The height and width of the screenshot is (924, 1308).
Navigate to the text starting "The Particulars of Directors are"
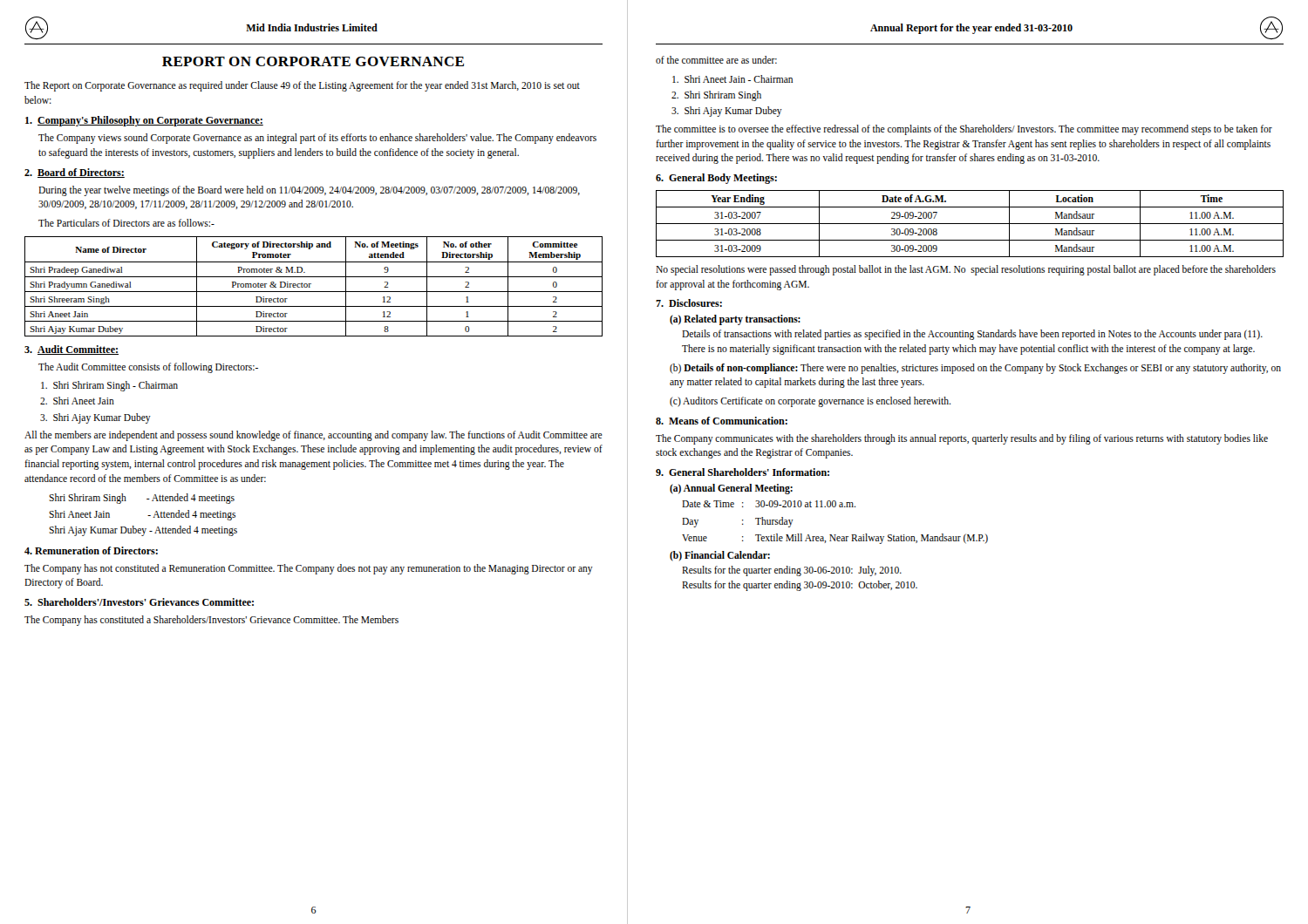[x=126, y=223]
